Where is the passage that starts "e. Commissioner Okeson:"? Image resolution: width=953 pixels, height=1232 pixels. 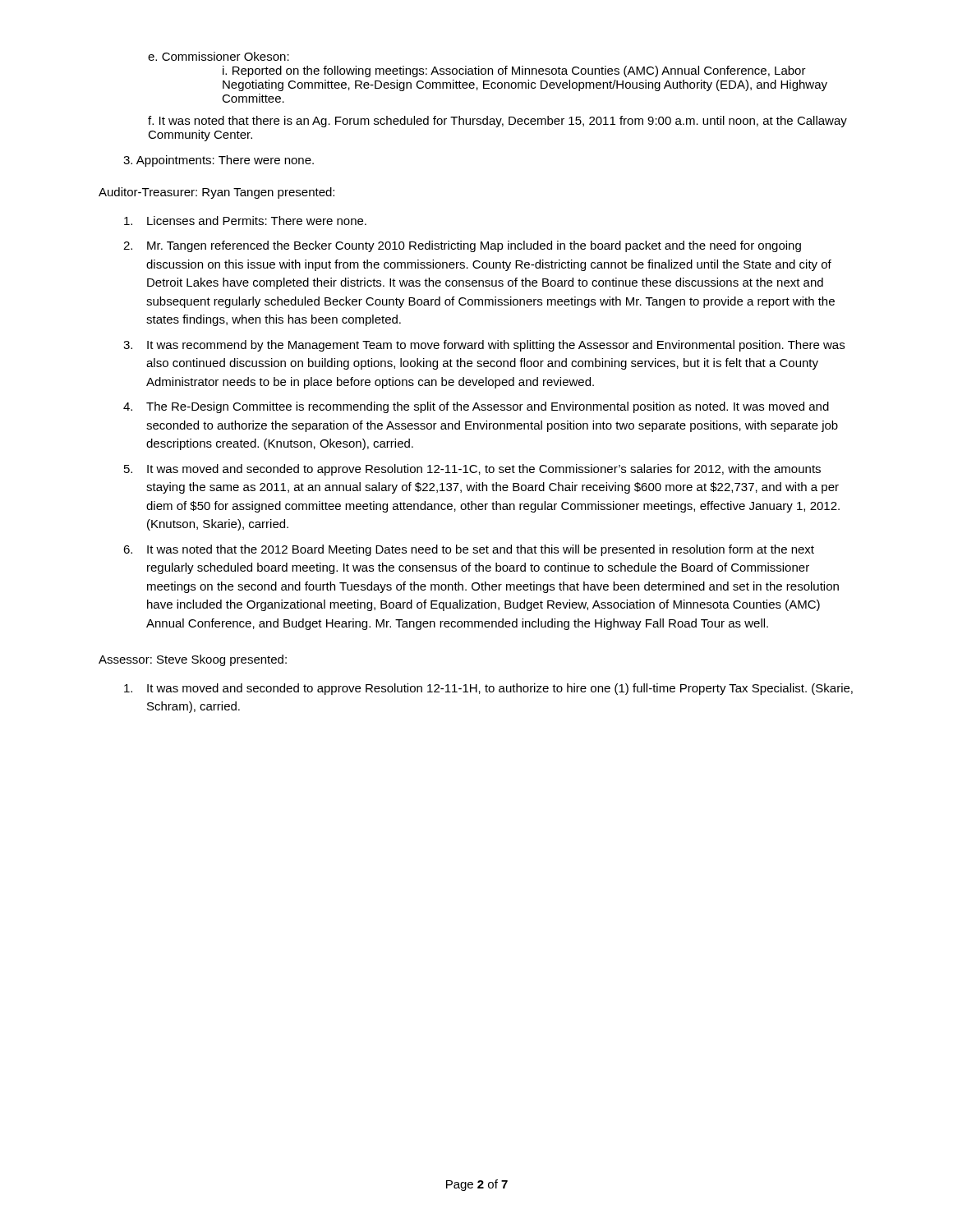click(501, 77)
